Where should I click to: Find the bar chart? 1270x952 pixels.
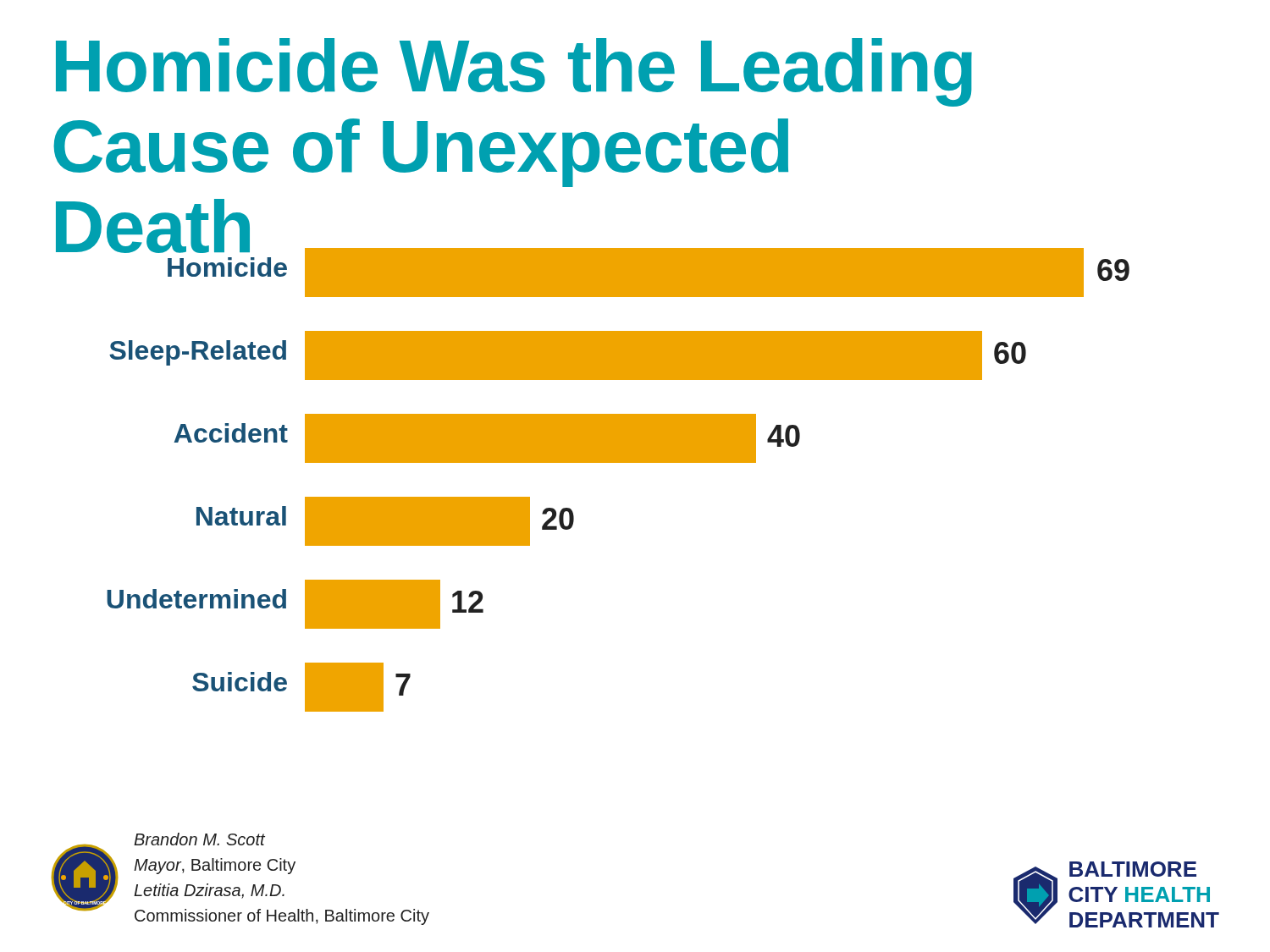click(635, 495)
